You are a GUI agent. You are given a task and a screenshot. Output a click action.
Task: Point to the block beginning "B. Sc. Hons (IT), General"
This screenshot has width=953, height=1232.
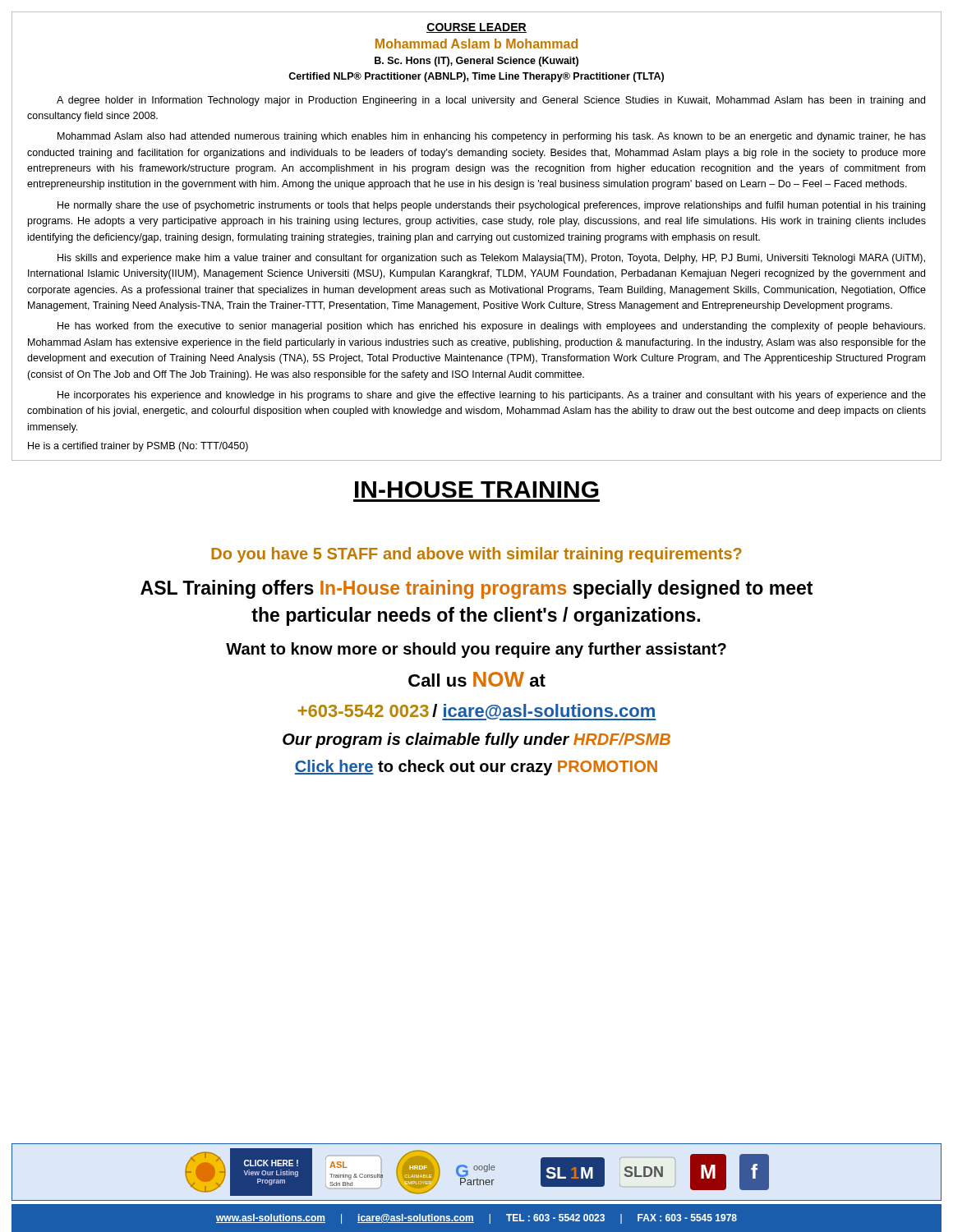click(x=476, y=68)
